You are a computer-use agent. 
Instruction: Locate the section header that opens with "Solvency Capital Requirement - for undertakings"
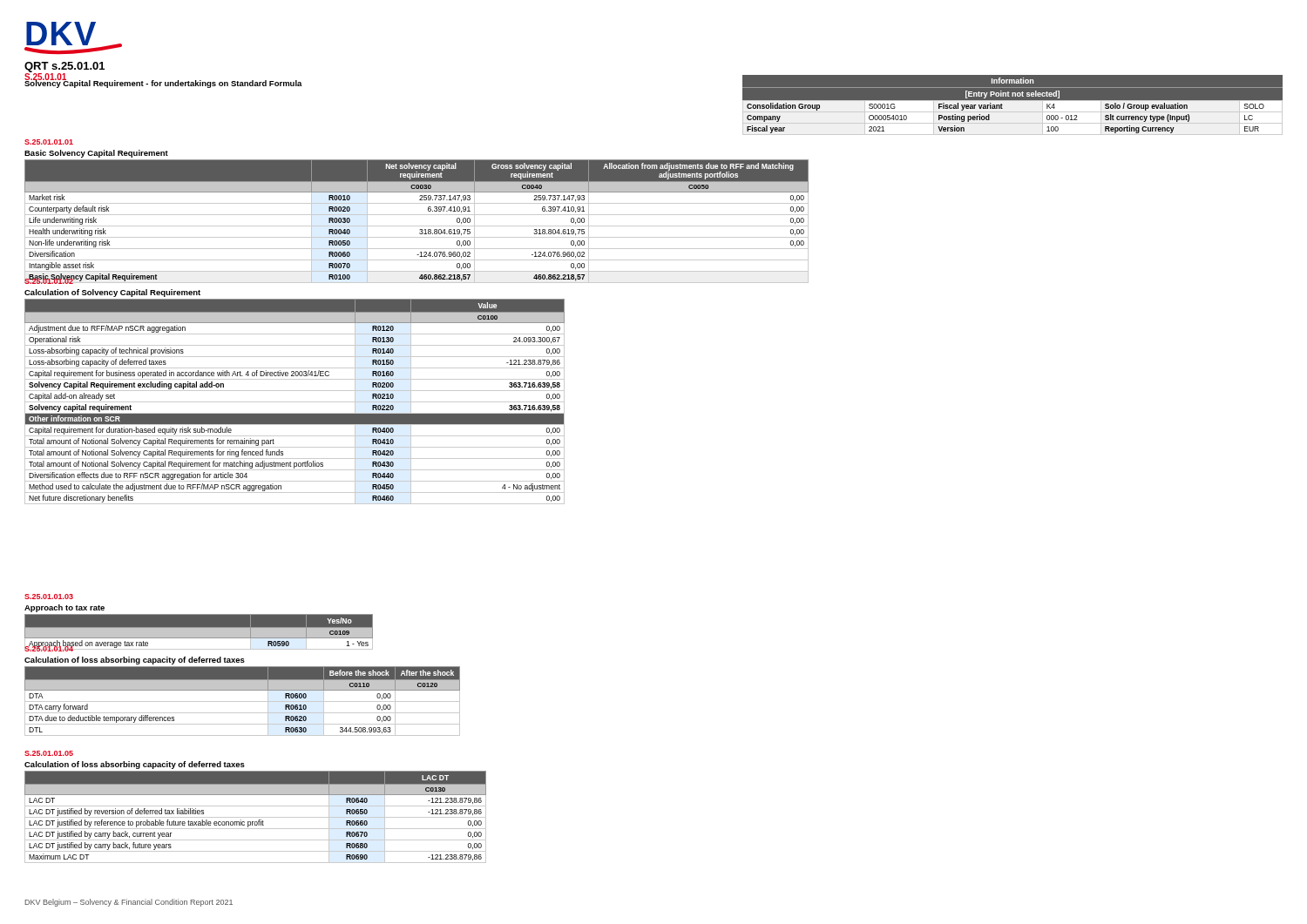click(163, 83)
